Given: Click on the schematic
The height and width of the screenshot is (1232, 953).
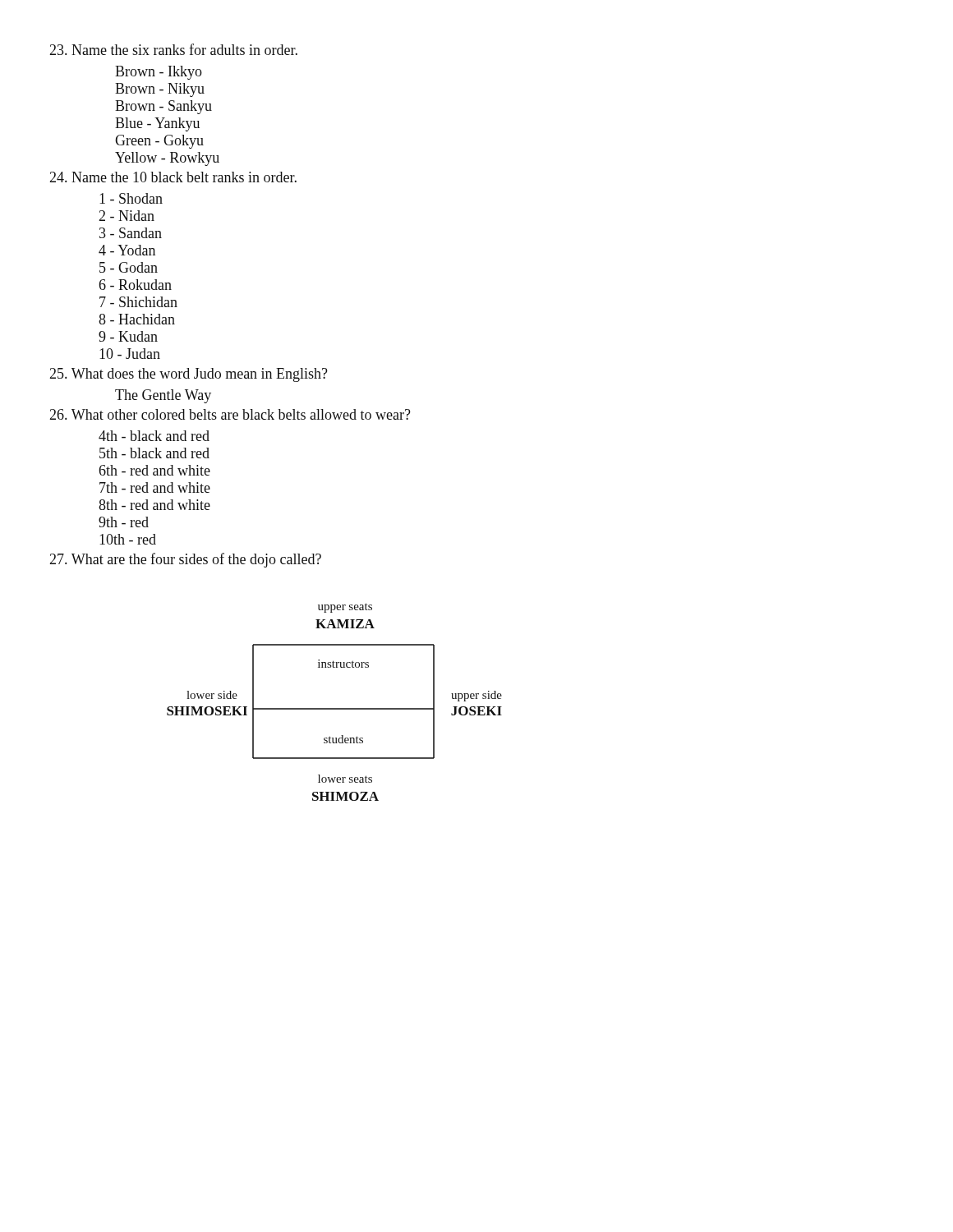Looking at the screenshot, I should coord(345,727).
